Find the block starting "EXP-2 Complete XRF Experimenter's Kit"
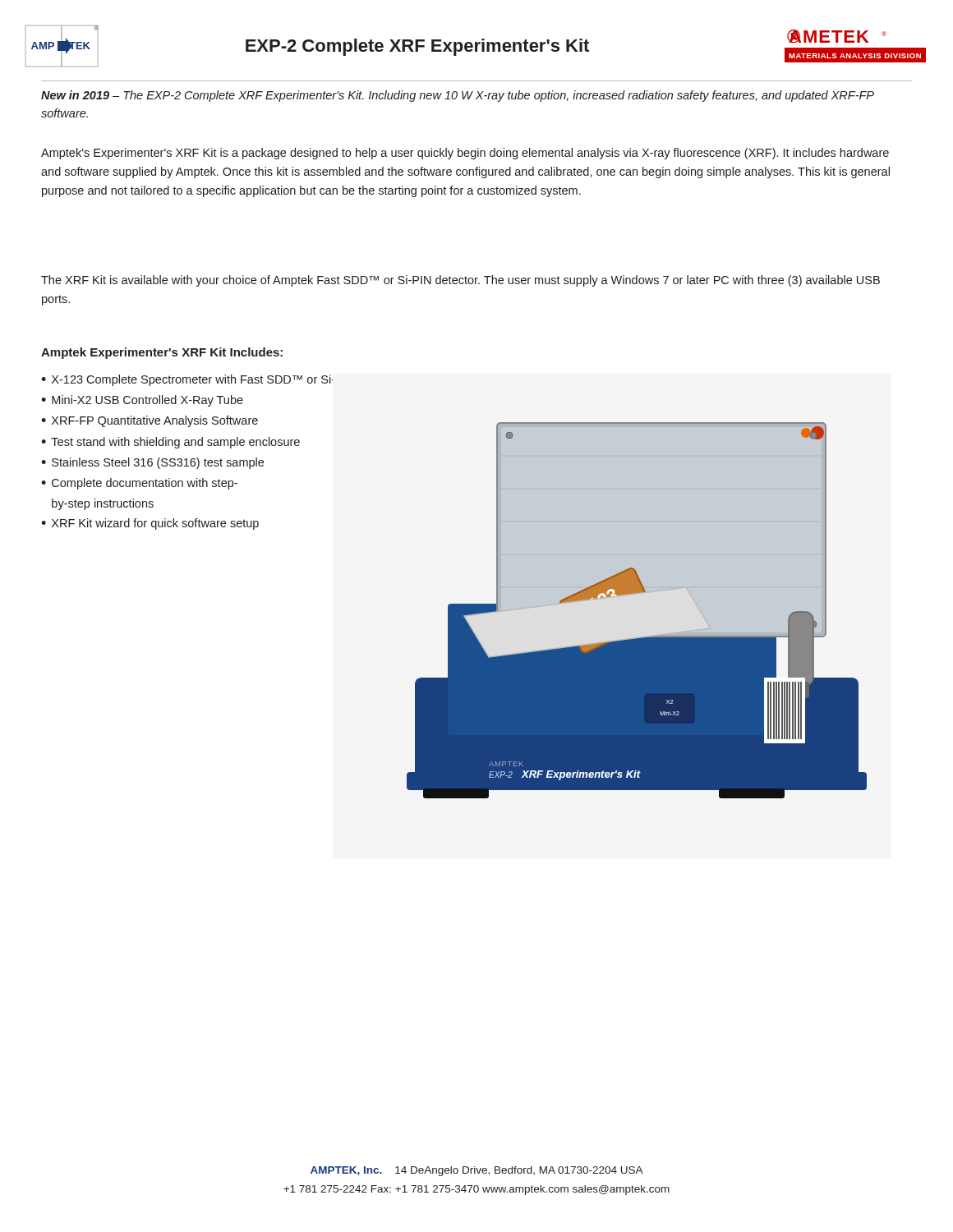The height and width of the screenshot is (1232, 953). click(417, 45)
